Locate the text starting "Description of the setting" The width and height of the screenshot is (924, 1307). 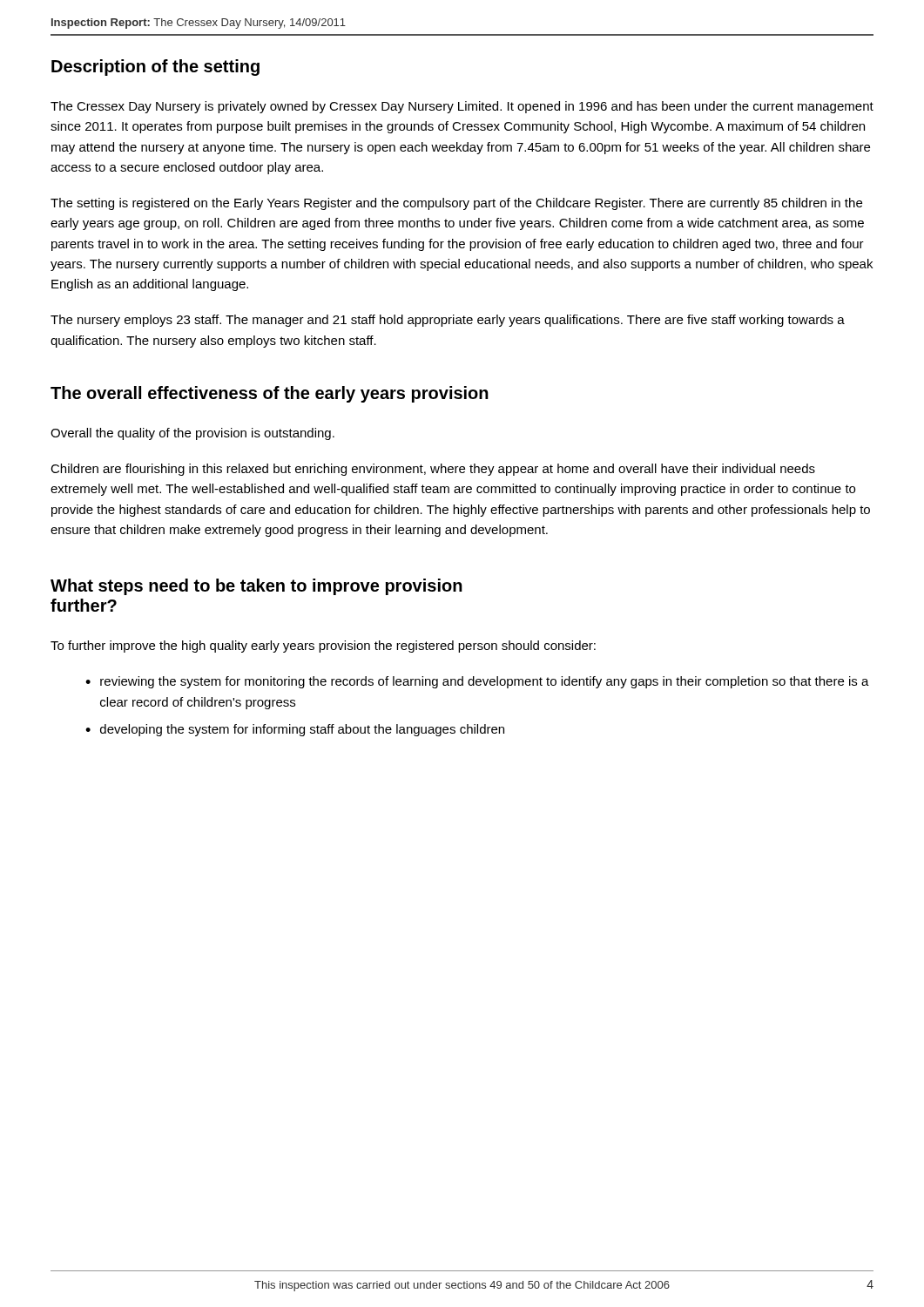(x=156, y=66)
